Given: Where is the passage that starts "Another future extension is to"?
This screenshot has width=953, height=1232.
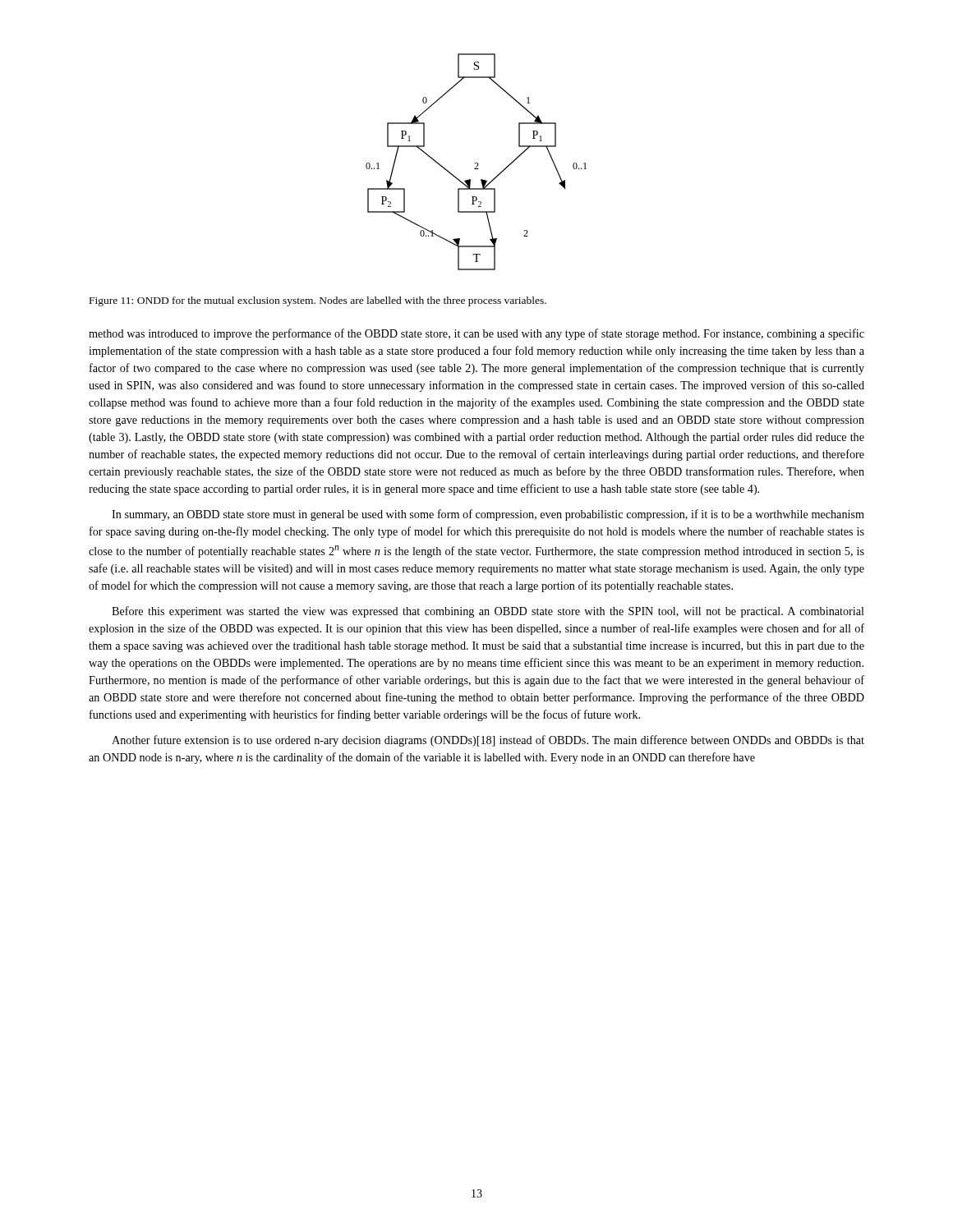Looking at the screenshot, I should coord(476,748).
